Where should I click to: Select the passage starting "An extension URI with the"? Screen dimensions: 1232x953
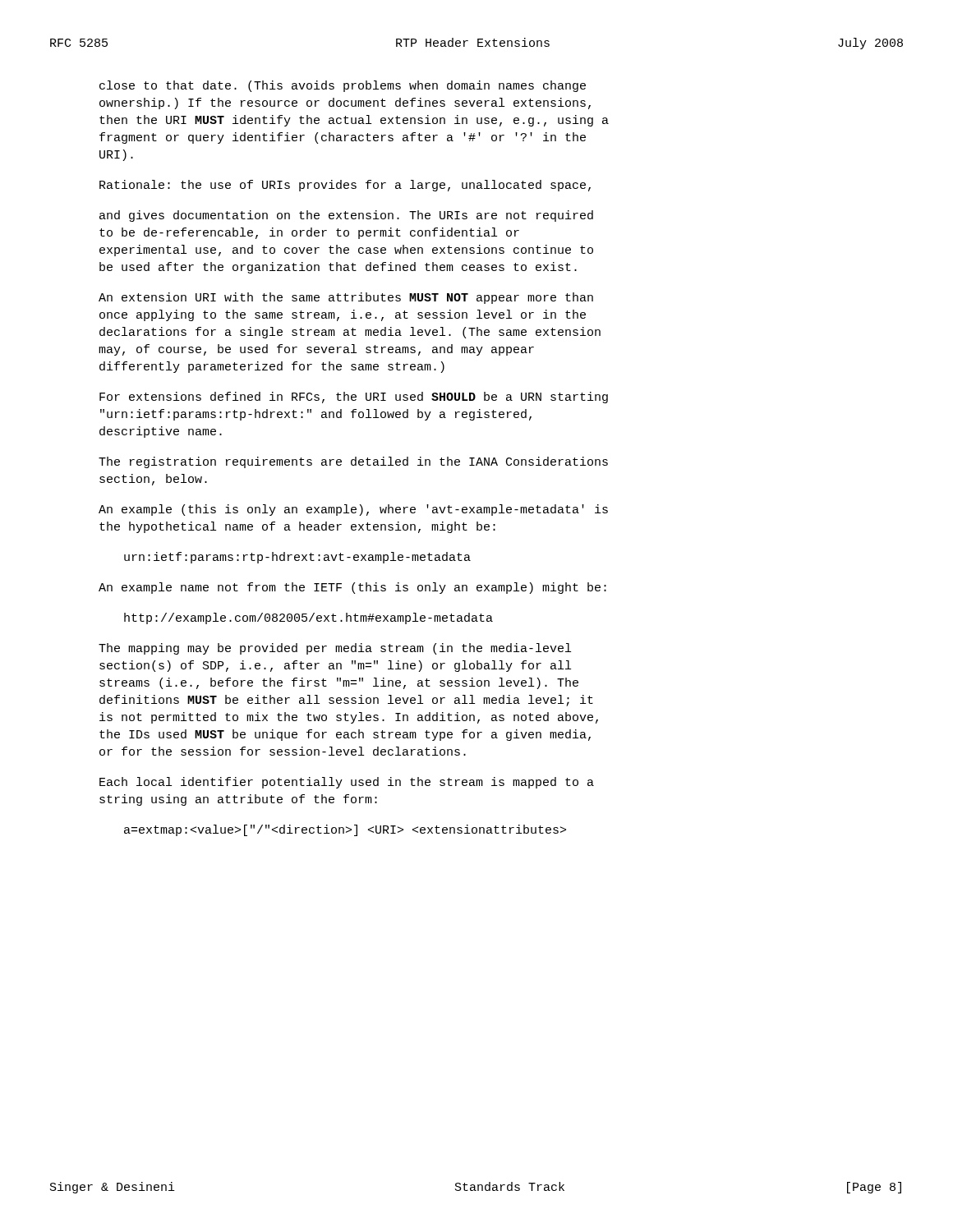350,333
